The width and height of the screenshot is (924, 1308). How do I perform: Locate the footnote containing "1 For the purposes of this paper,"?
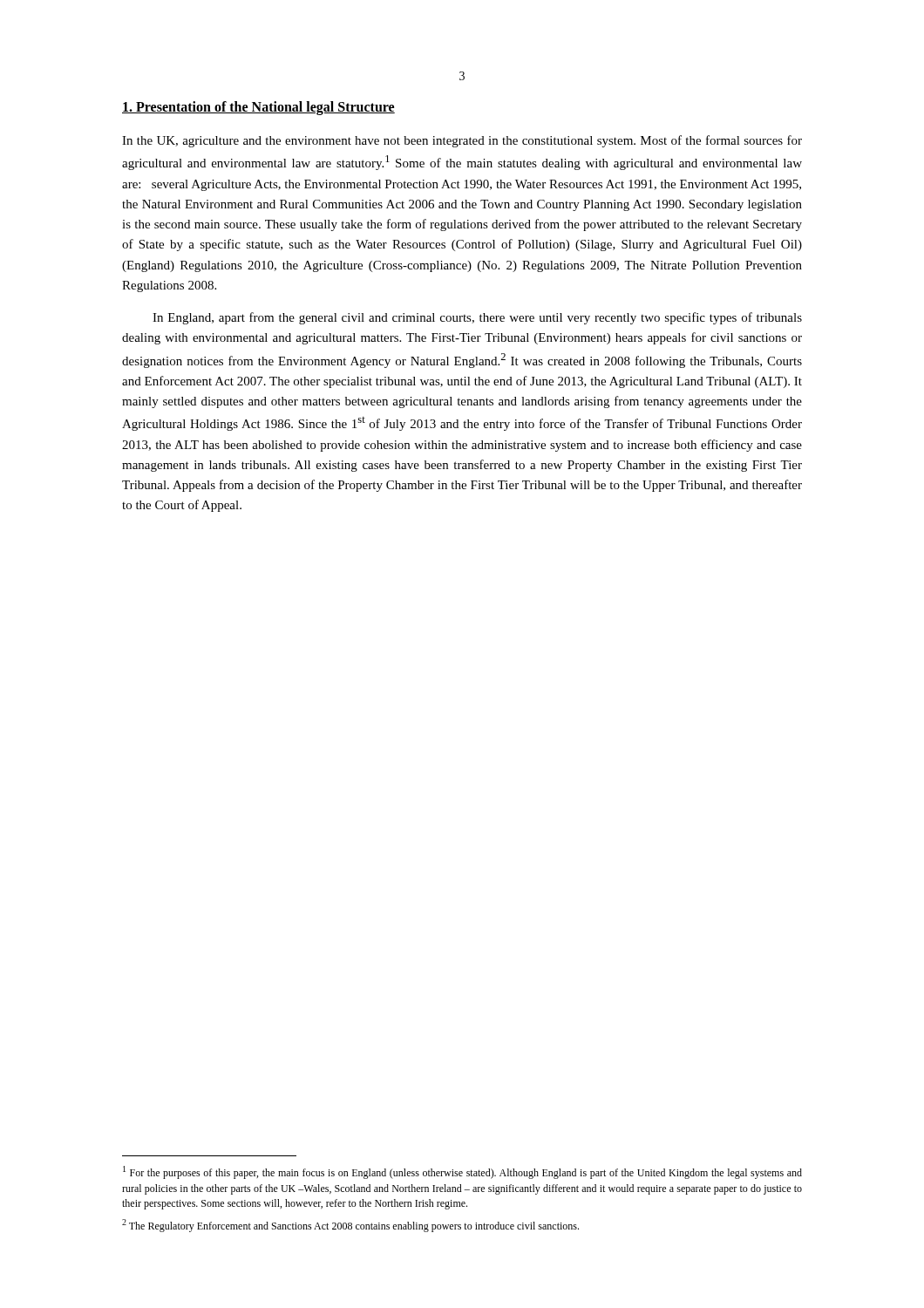pos(462,1187)
